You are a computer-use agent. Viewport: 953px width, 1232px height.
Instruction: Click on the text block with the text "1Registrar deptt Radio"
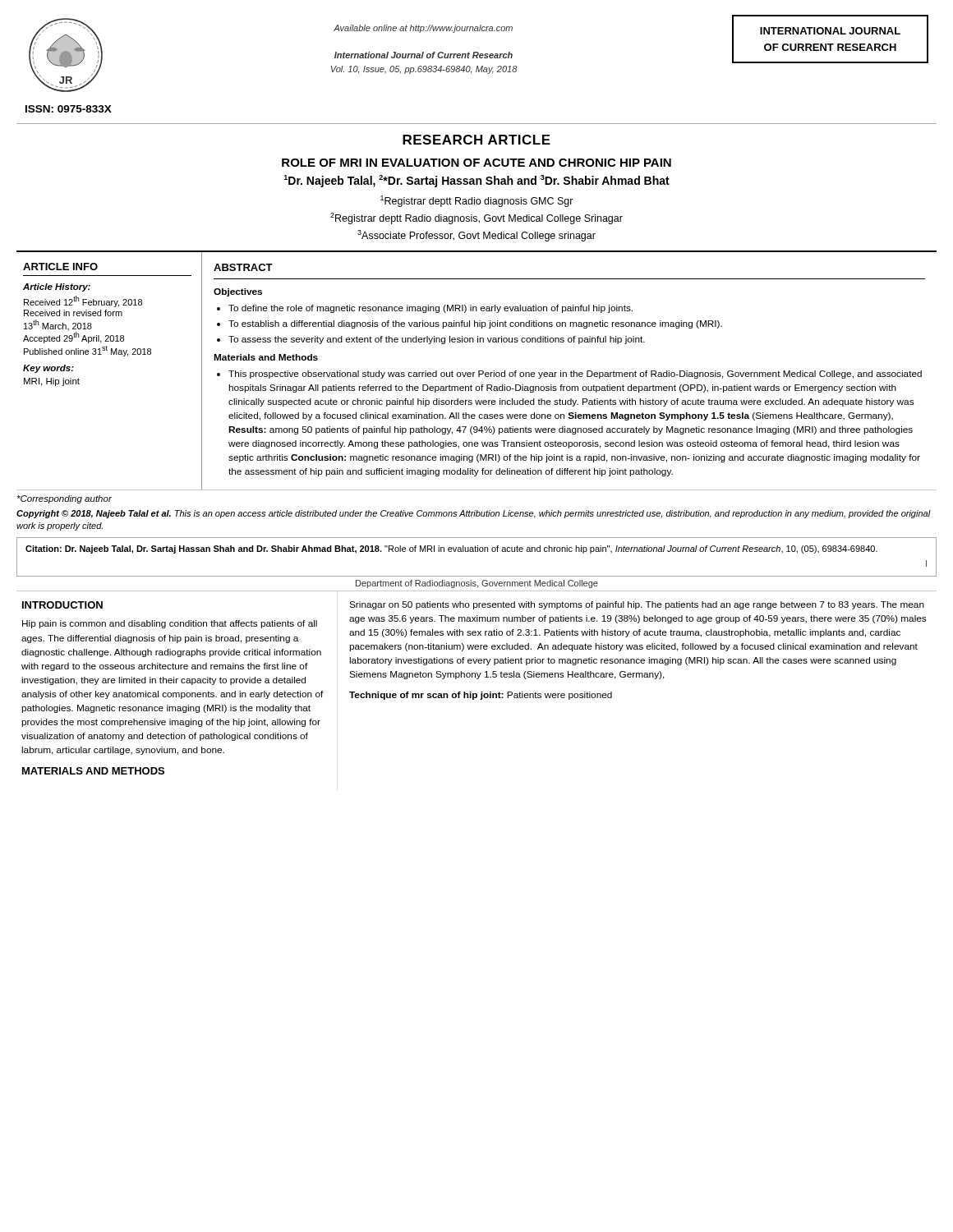pyautogui.click(x=476, y=218)
